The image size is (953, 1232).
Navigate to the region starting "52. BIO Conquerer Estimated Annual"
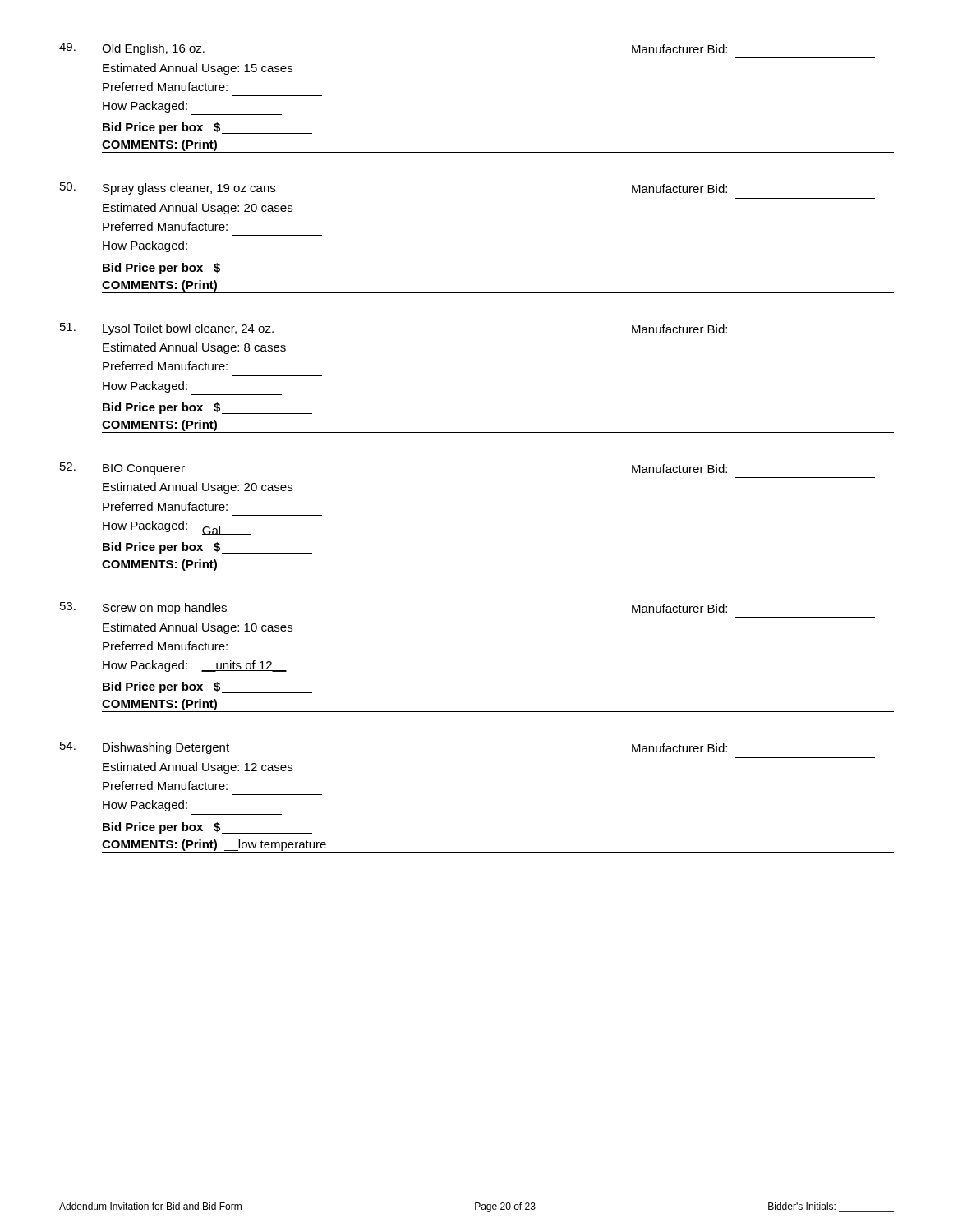click(x=144, y=469)
